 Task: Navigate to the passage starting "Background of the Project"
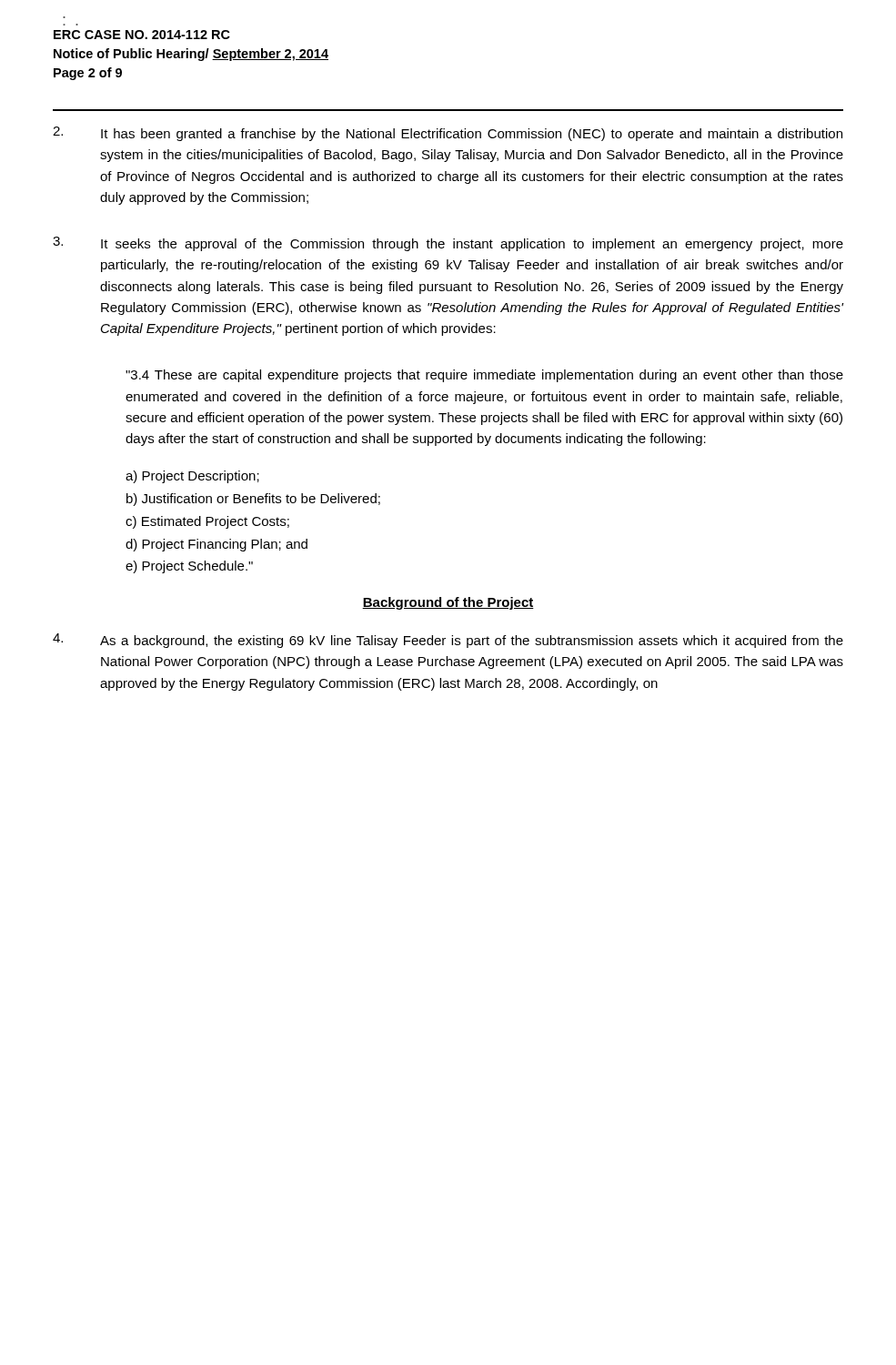[448, 602]
